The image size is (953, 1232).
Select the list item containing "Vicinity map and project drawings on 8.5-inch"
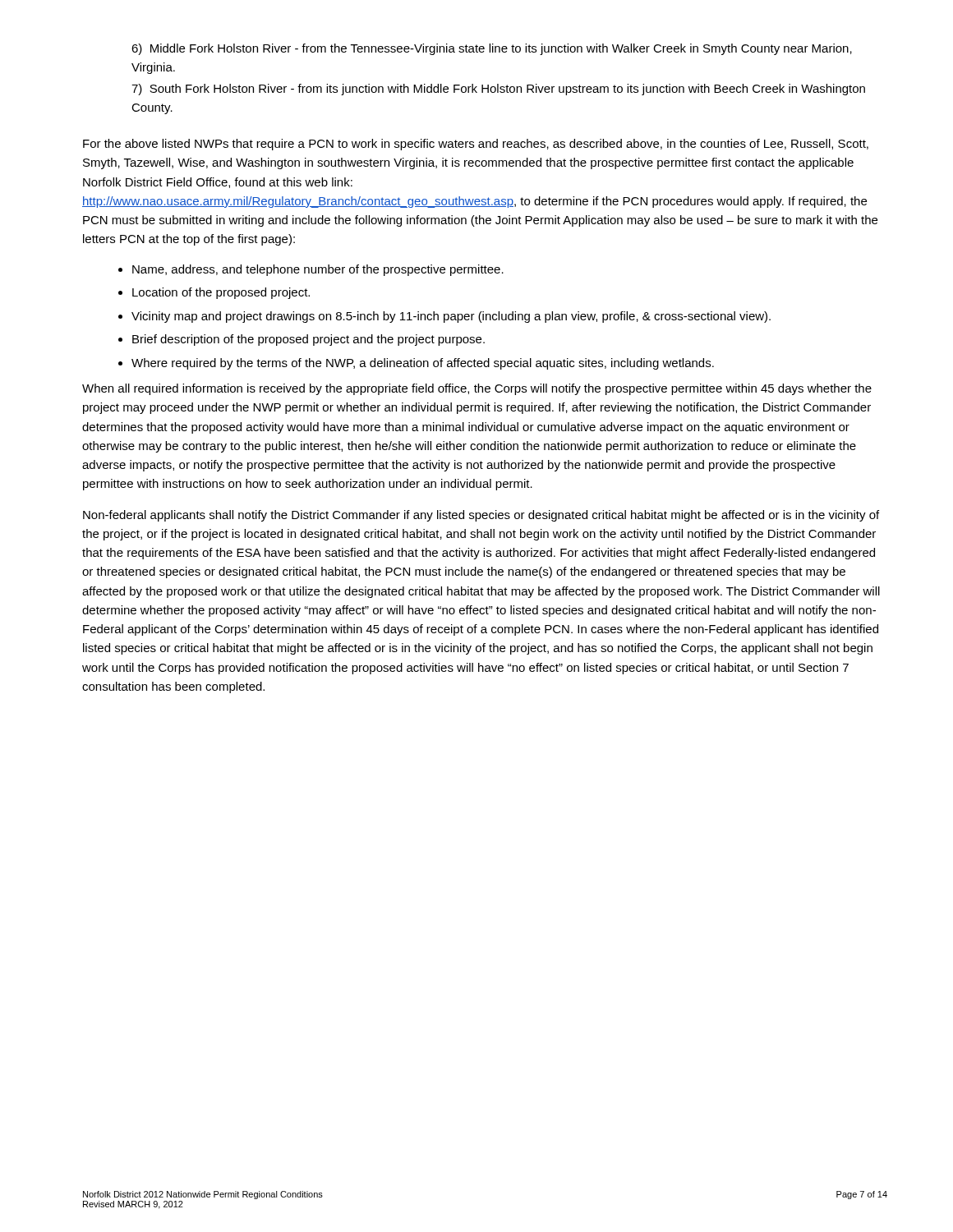[452, 315]
